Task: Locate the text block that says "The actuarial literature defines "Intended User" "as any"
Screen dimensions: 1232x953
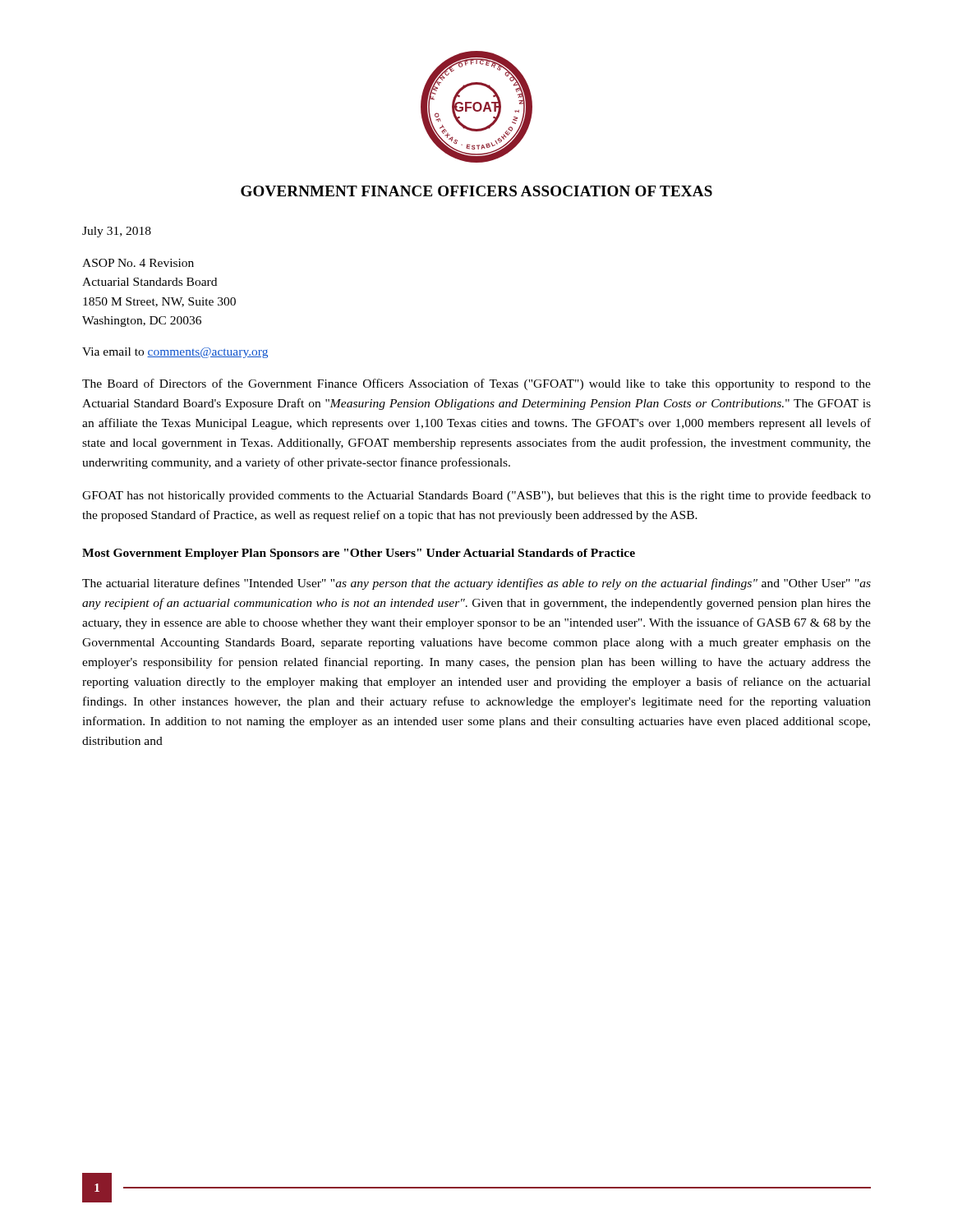Action: pyautogui.click(x=476, y=662)
